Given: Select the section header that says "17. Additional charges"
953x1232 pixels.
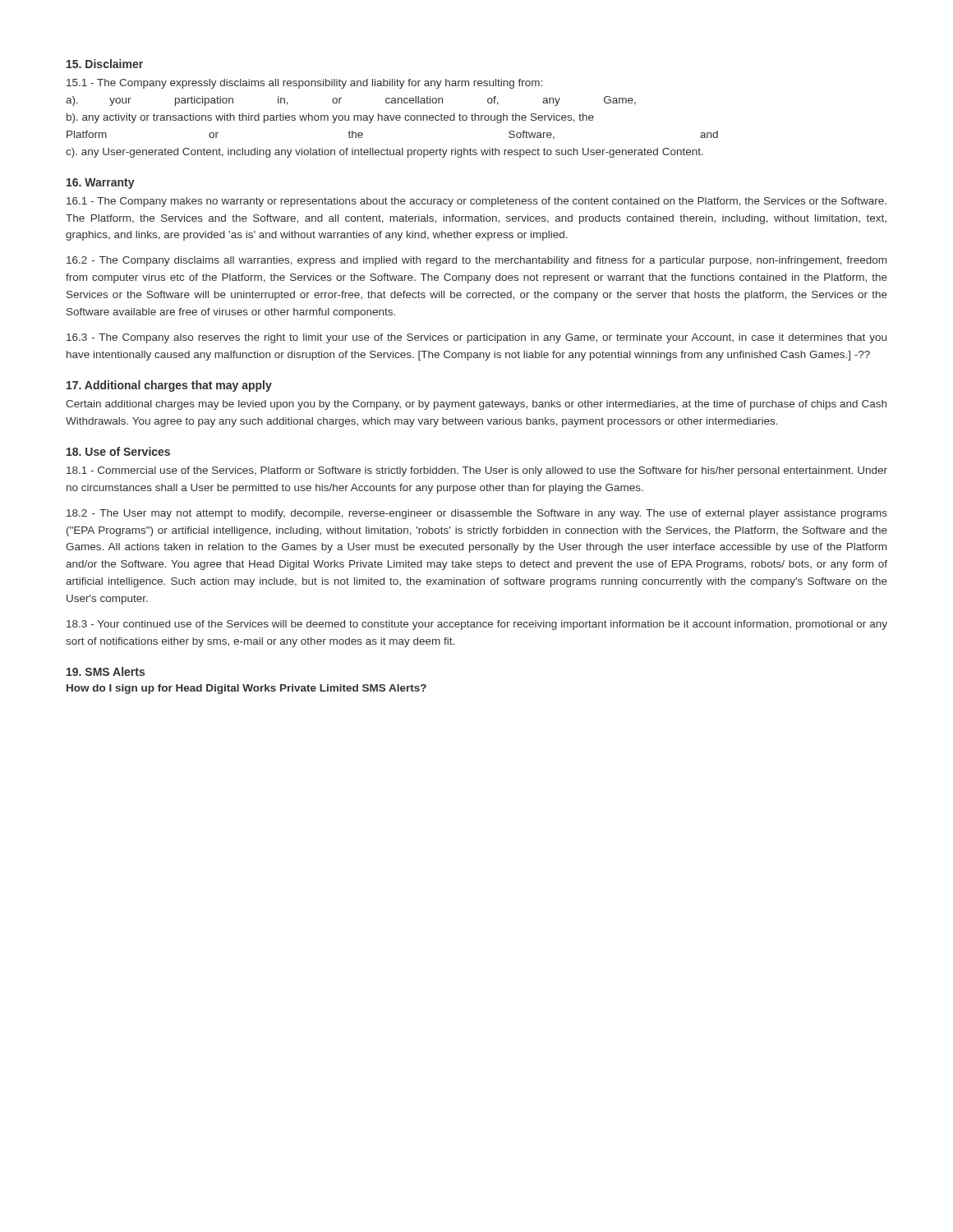Looking at the screenshot, I should tap(169, 385).
